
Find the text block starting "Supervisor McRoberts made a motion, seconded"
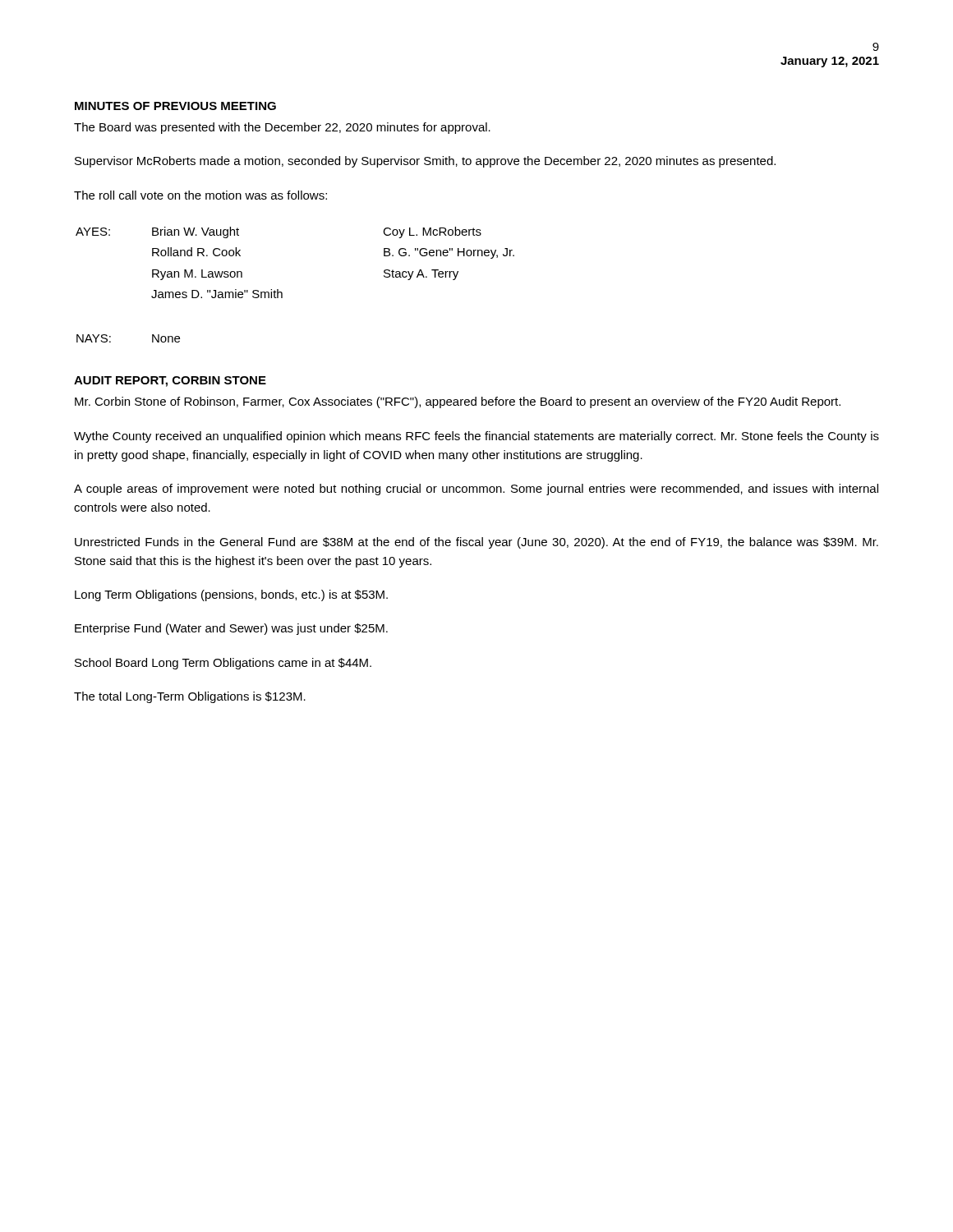point(425,161)
